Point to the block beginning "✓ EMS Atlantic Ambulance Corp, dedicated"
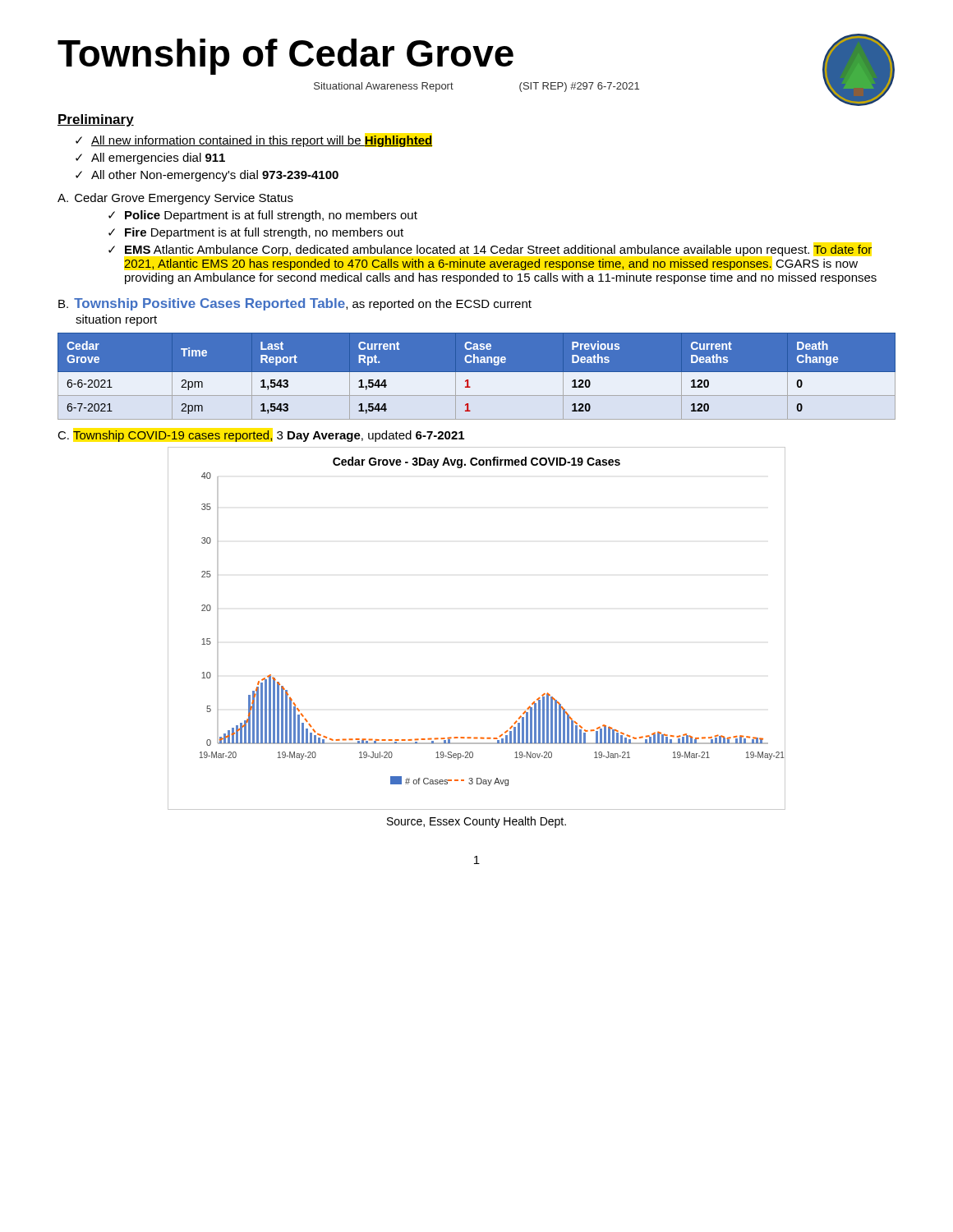The height and width of the screenshot is (1232, 953). click(501, 263)
